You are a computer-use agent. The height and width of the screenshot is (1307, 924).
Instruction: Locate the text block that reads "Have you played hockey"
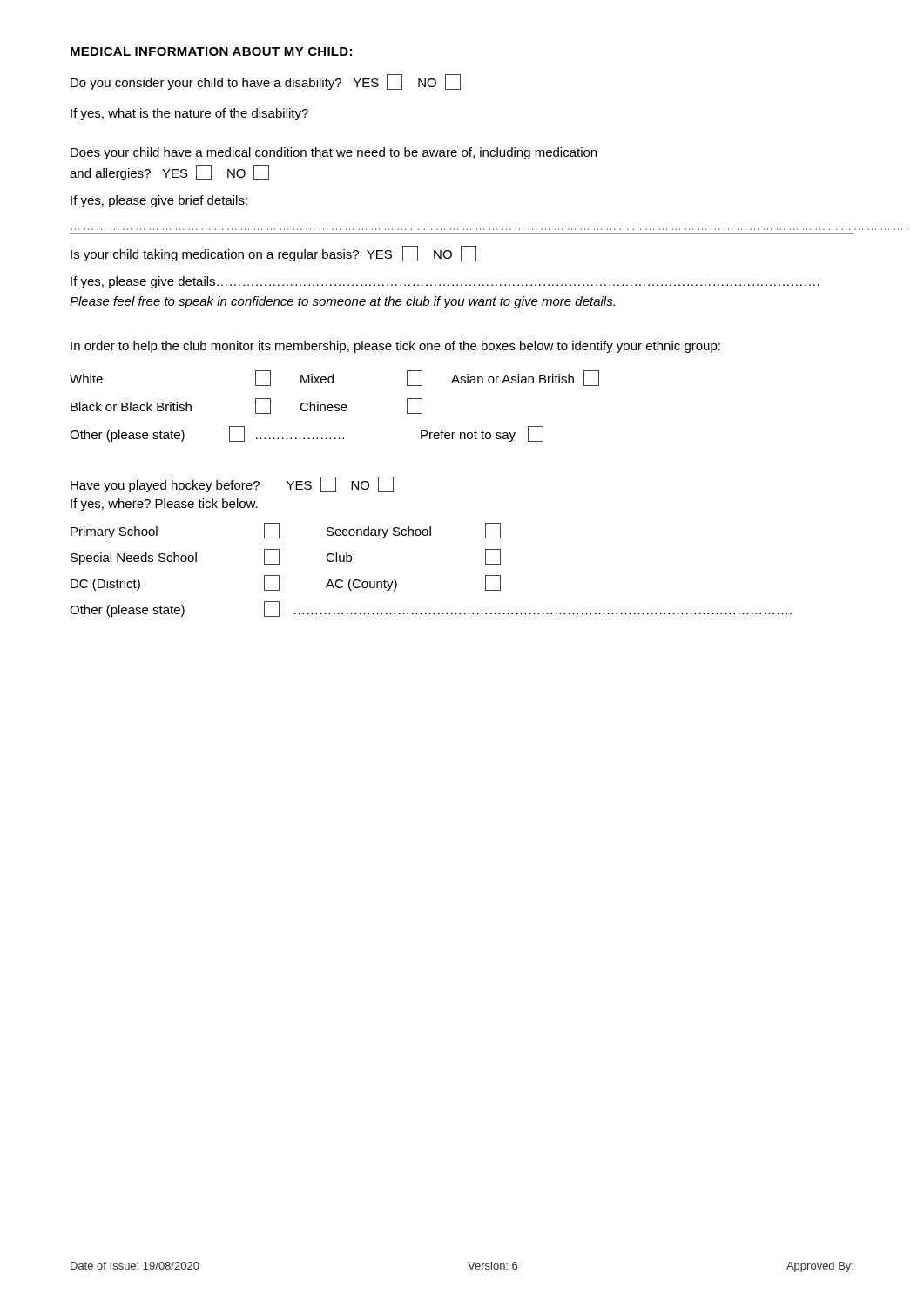click(232, 484)
